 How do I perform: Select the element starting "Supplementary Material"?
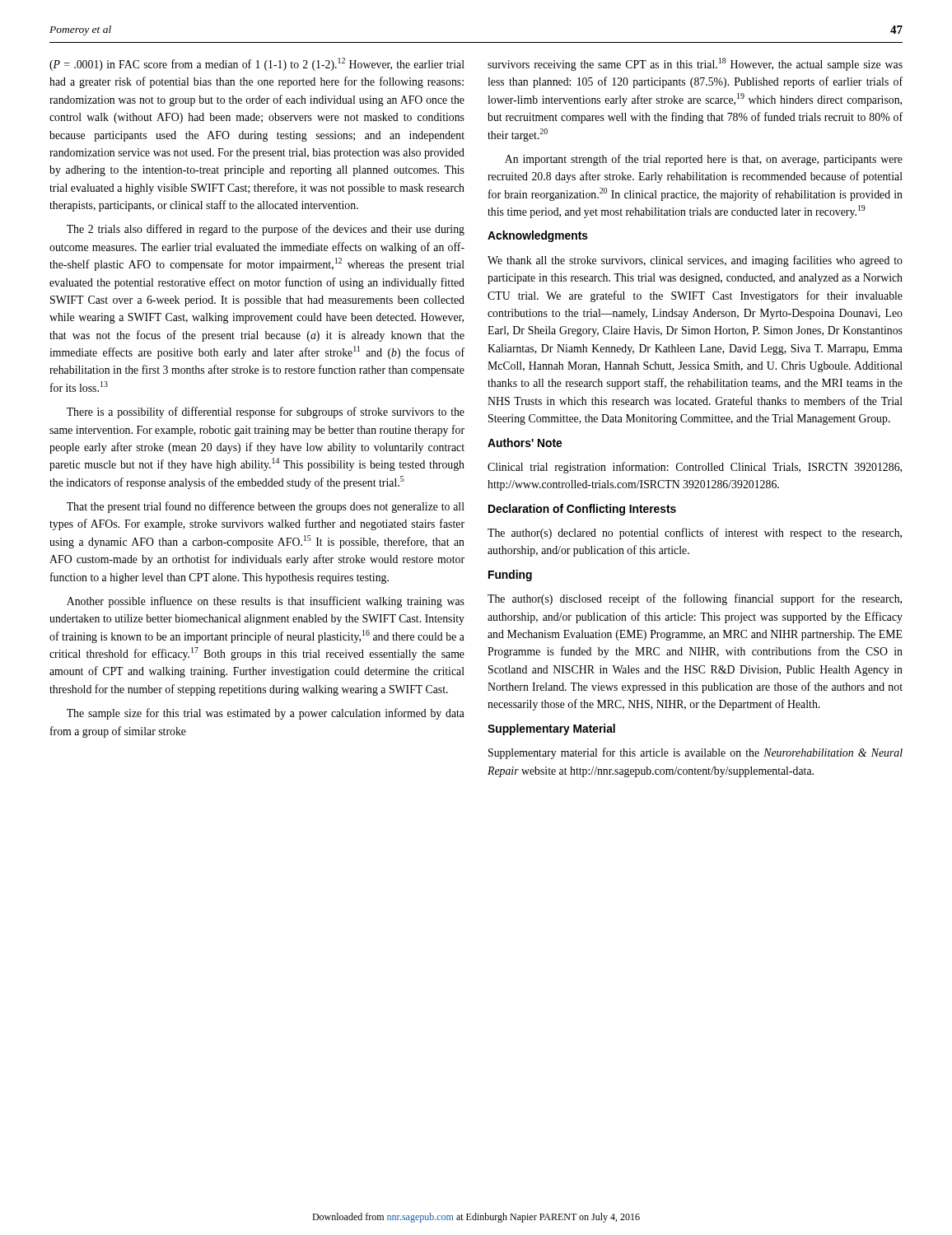(551, 729)
